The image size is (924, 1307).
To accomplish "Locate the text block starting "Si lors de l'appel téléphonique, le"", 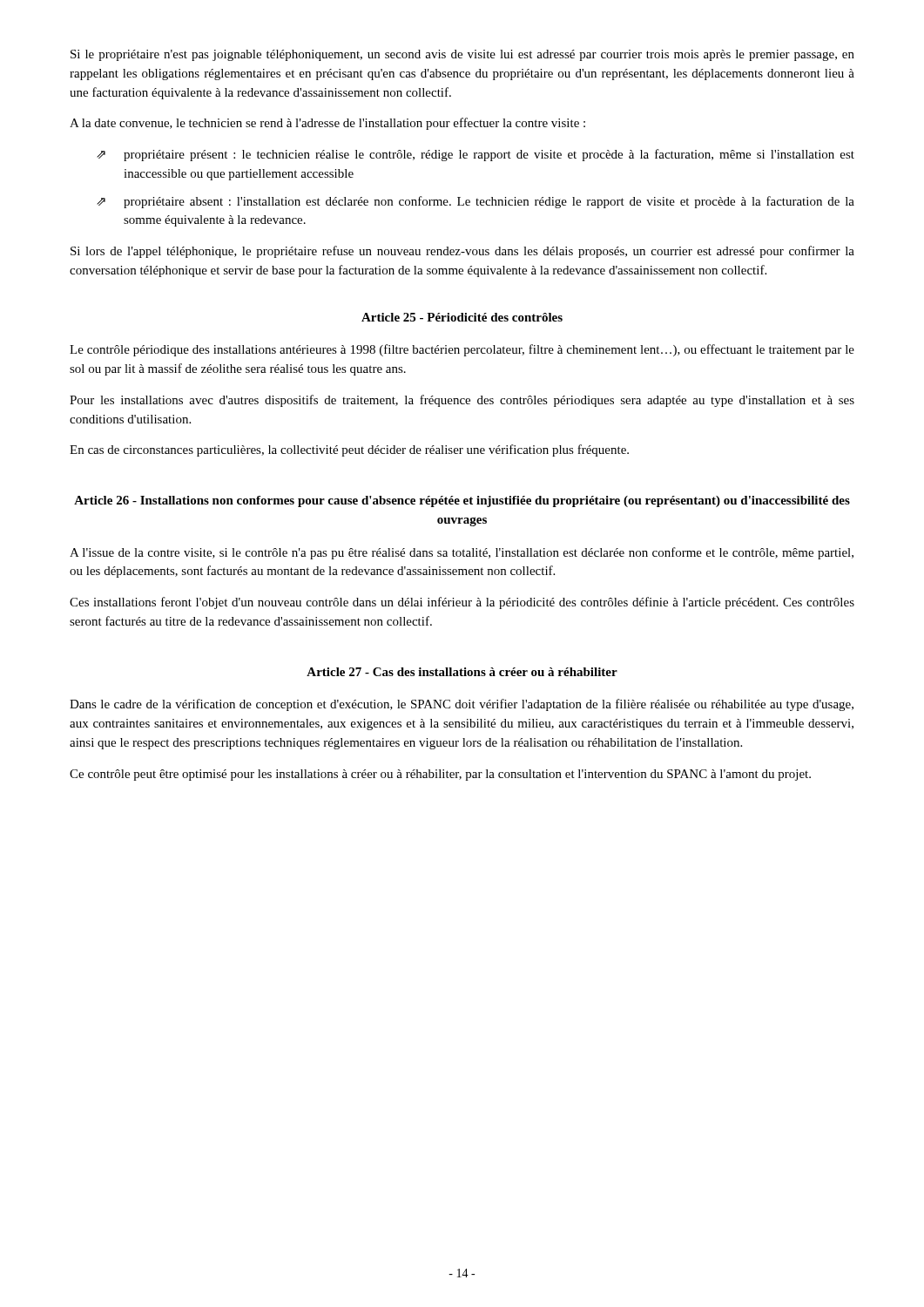I will [462, 261].
